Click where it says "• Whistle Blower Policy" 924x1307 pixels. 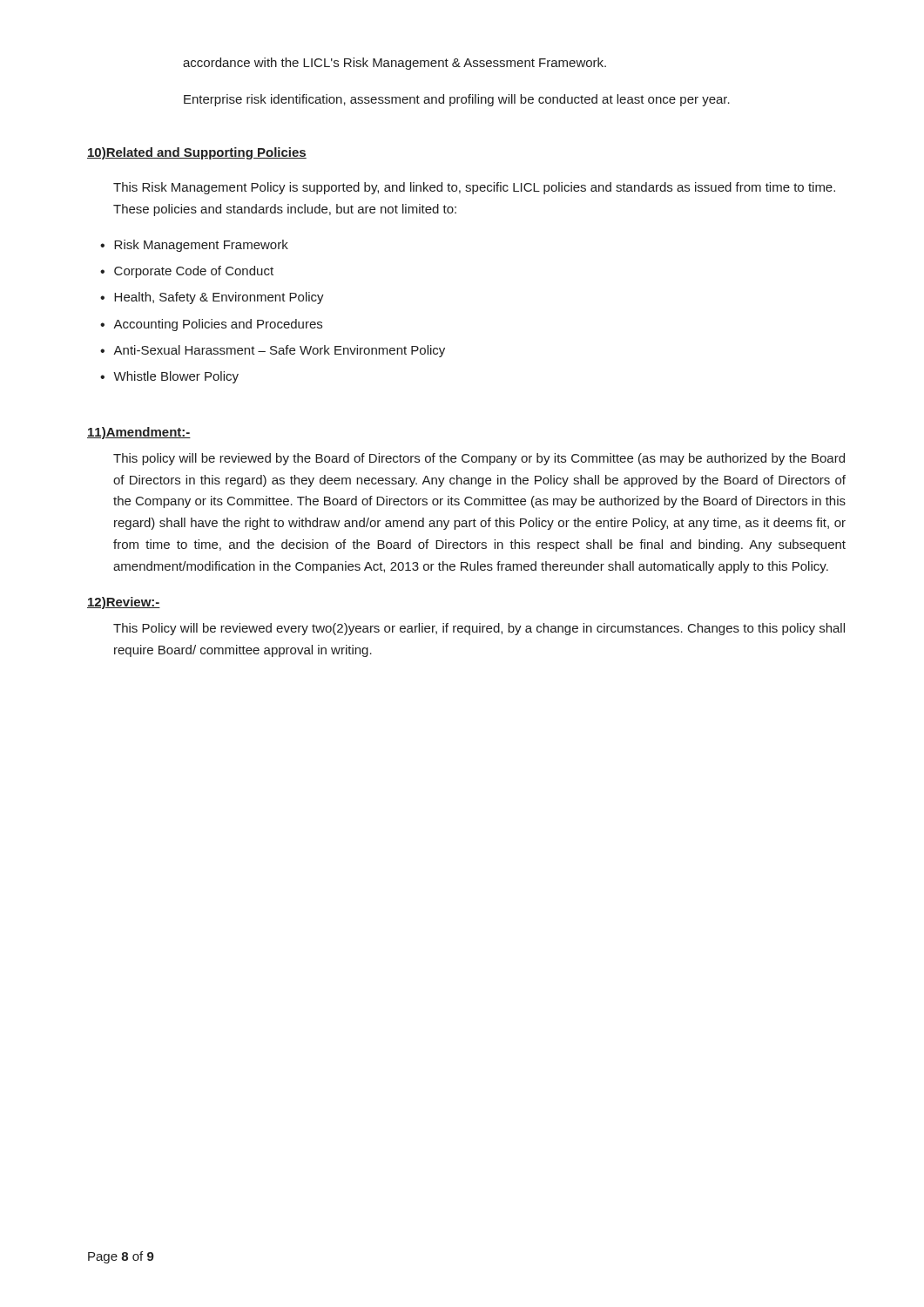pyautogui.click(x=169, y=378)
